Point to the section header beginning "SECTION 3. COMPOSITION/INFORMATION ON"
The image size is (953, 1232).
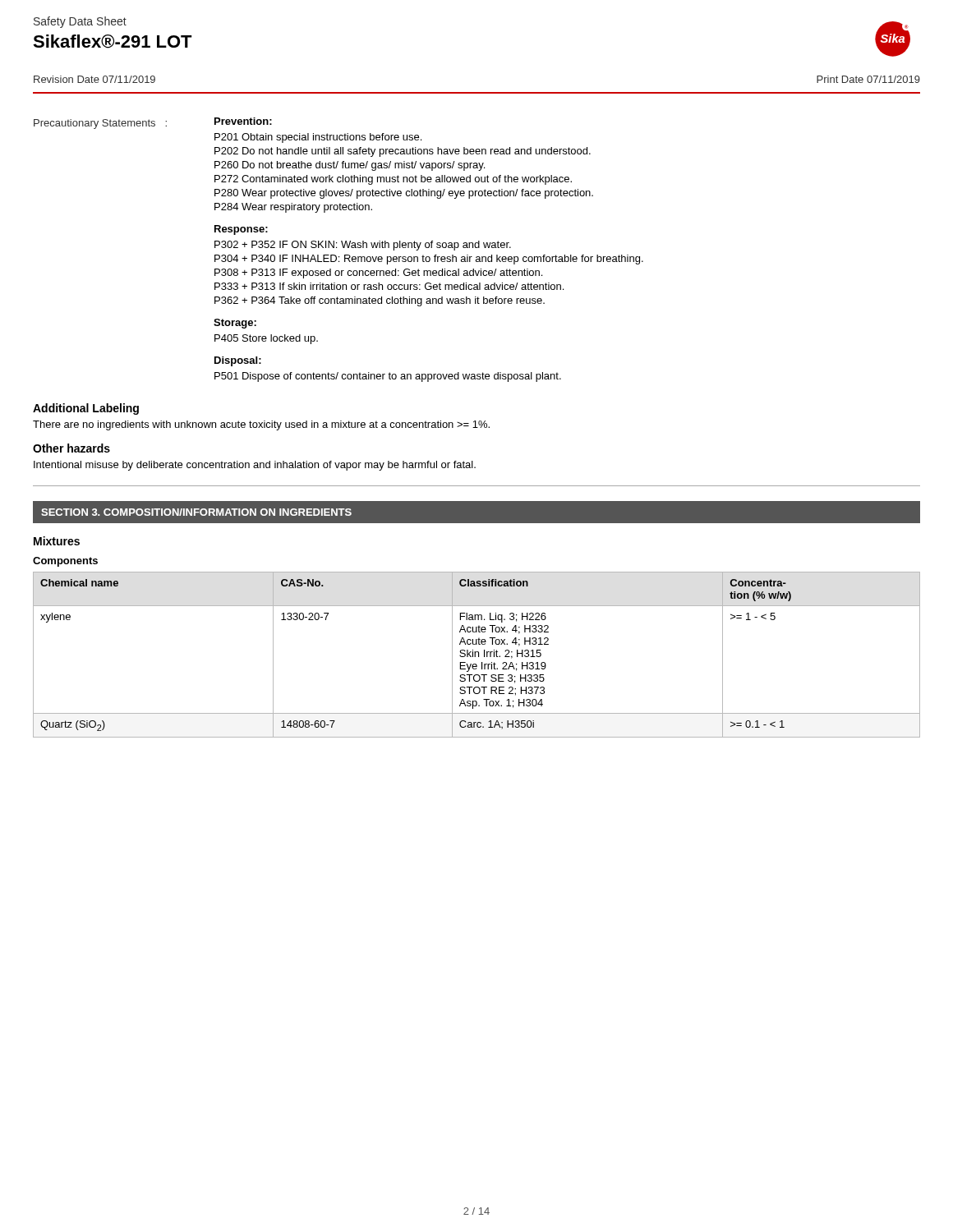[x=196, y=512]
